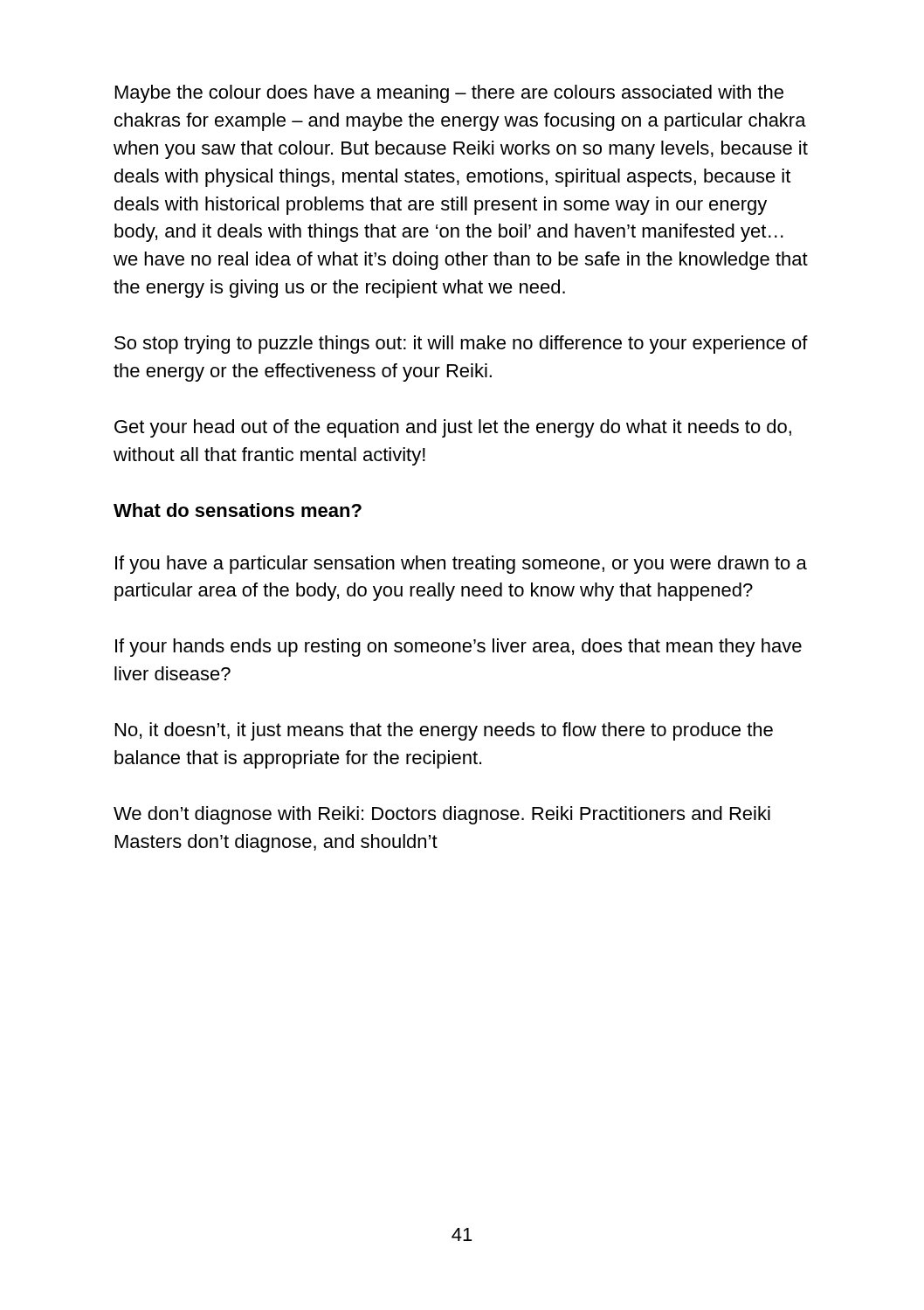The width and height of the screenshot is (924, 1310).
Task: Locate the text block that reads "Get your head out of the"
Action: tap(453, 440)
